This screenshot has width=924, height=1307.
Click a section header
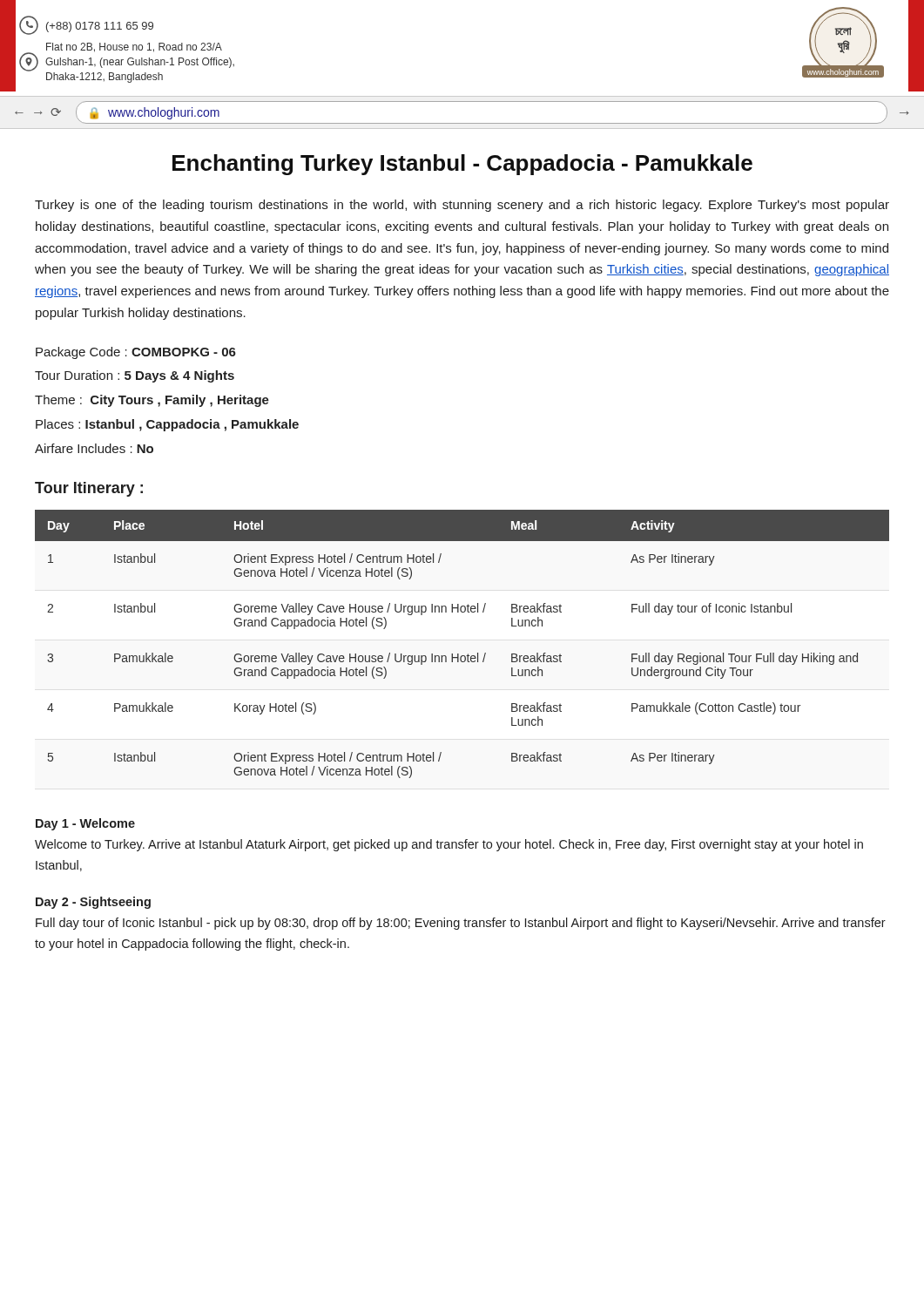coord(90,488)
